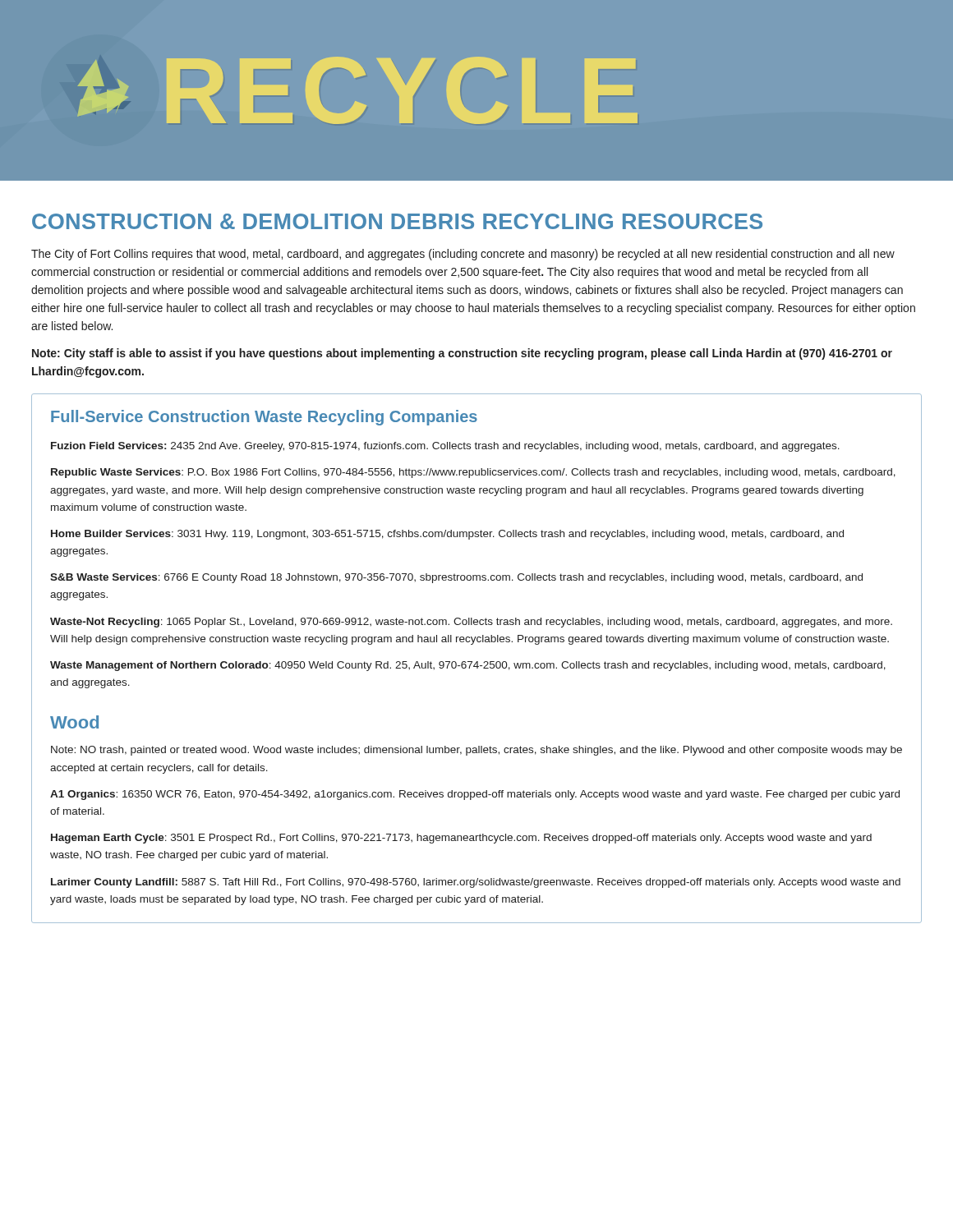Find the text block with the text "Note: NO trash,"

pos(476,758)
